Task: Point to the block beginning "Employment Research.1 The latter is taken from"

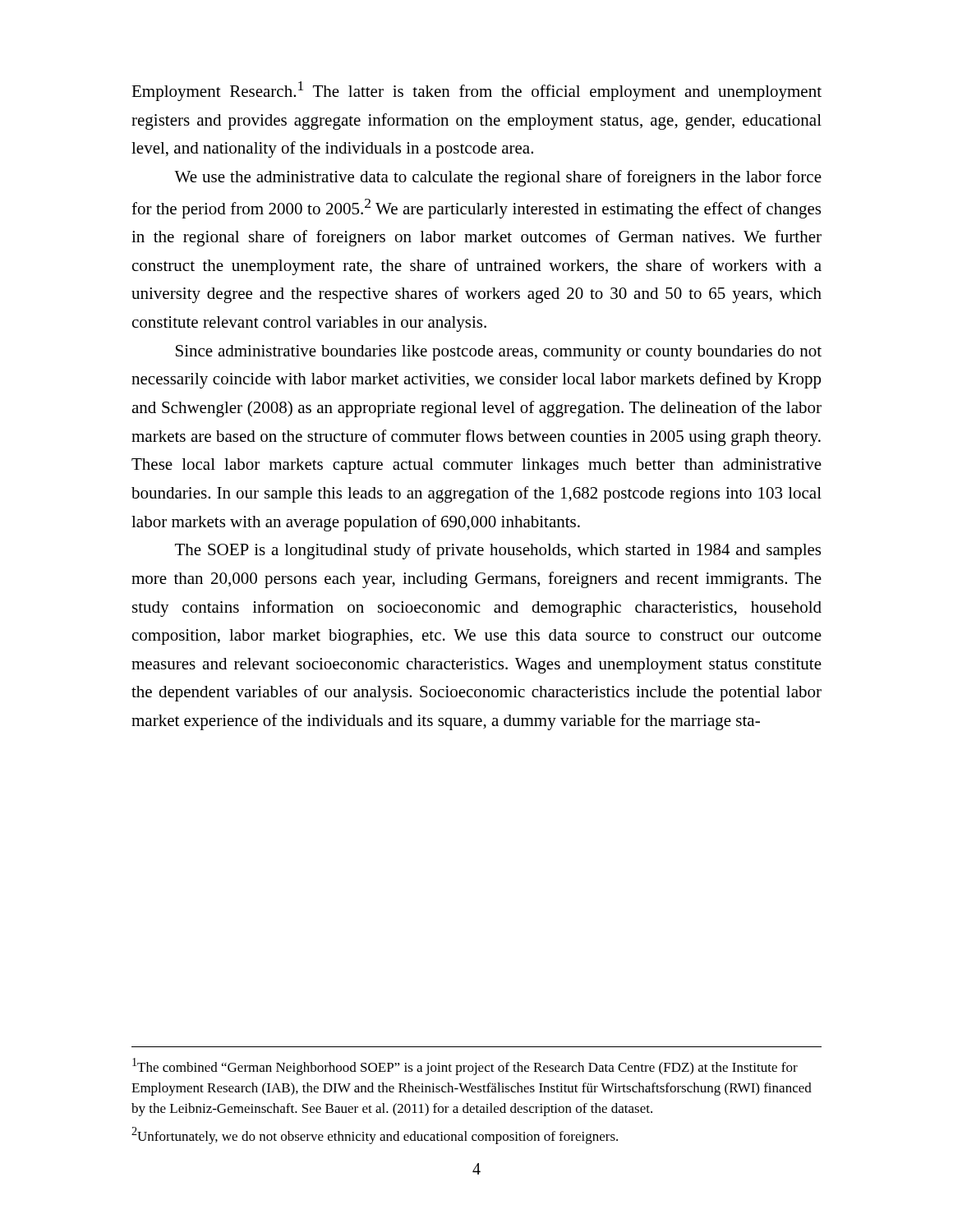Action: (476, 404)
